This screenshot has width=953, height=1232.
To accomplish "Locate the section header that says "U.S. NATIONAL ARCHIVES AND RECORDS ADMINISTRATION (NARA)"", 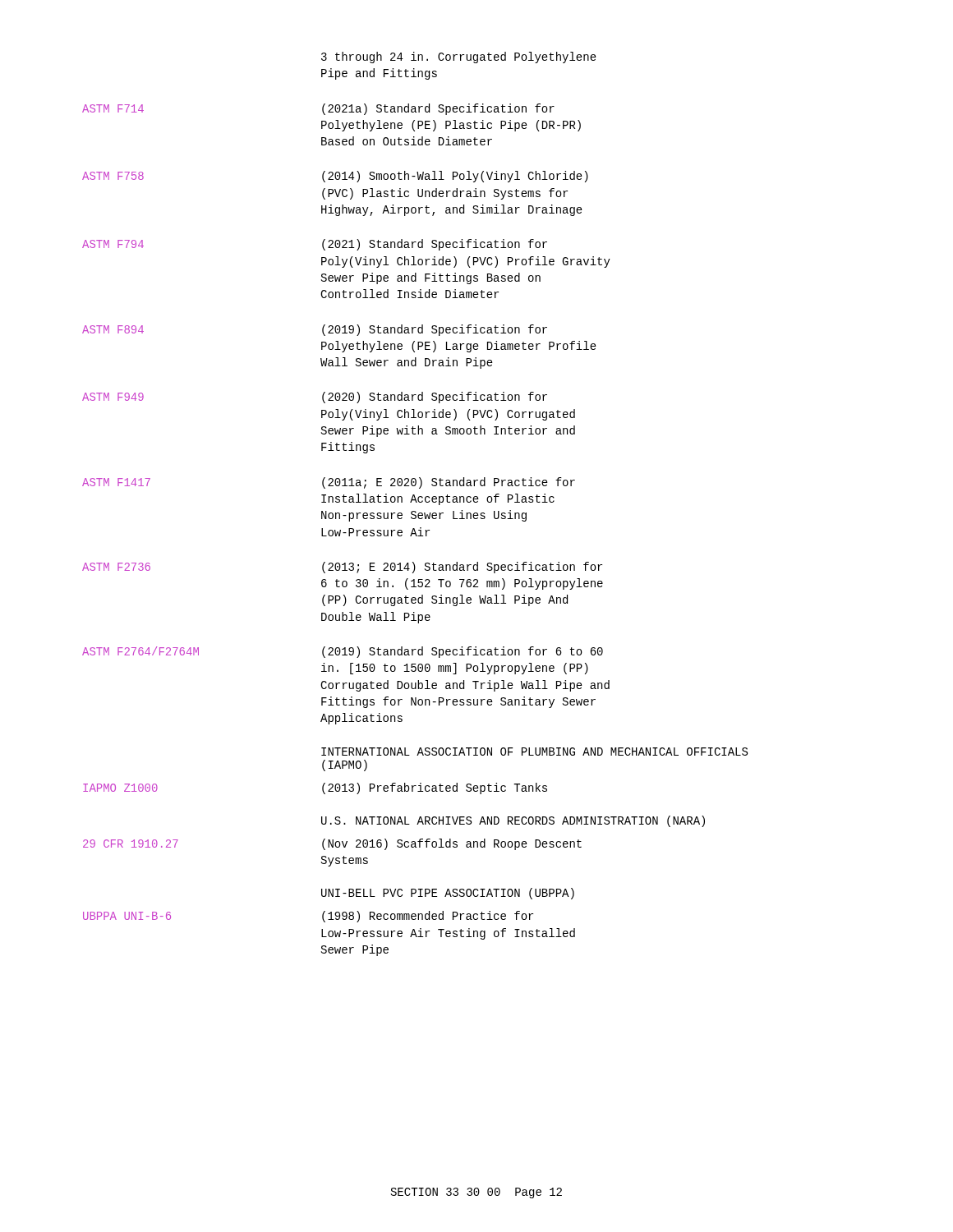I will point(395,821).
